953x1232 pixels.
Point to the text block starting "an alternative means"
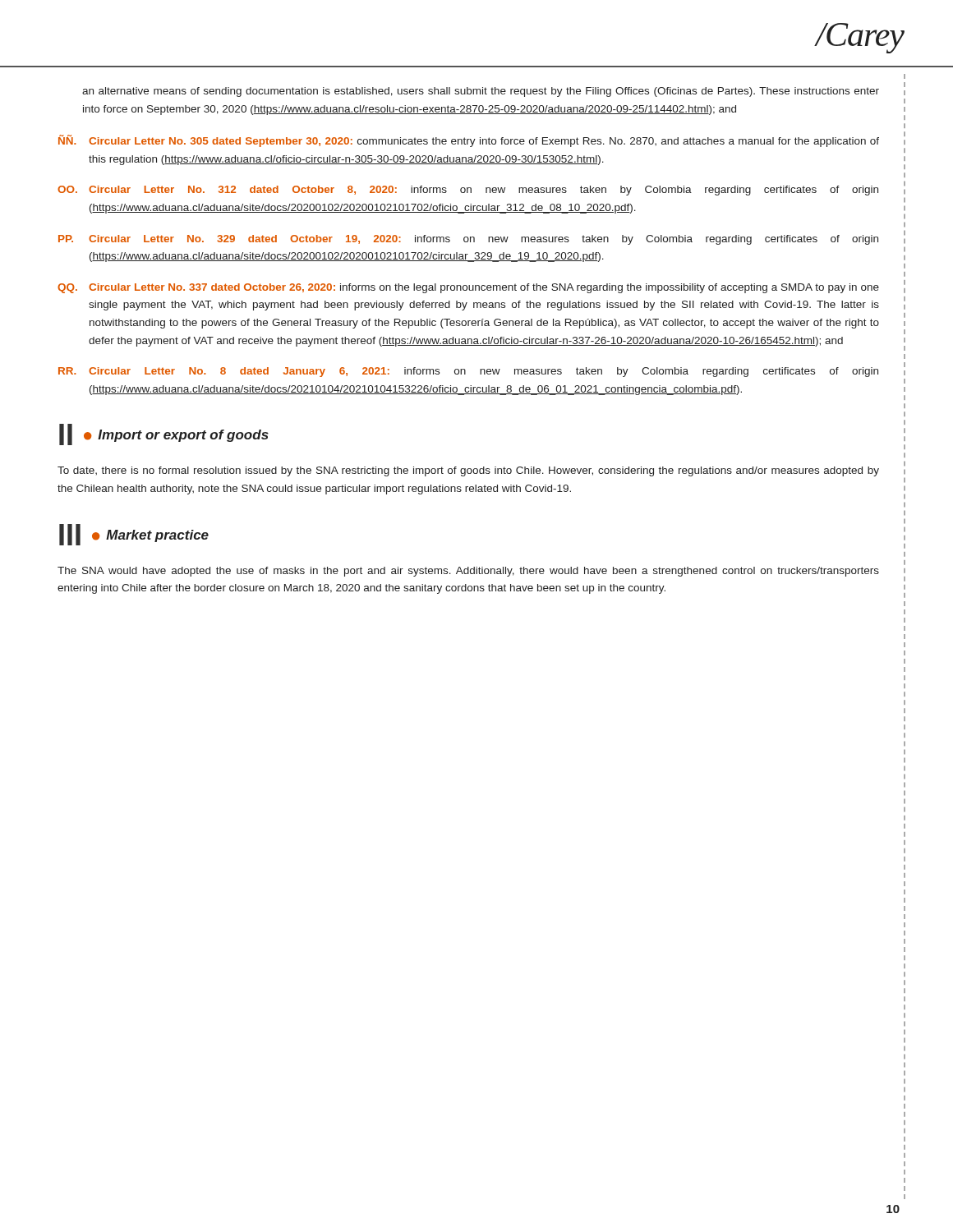click(x=481, y=100)
